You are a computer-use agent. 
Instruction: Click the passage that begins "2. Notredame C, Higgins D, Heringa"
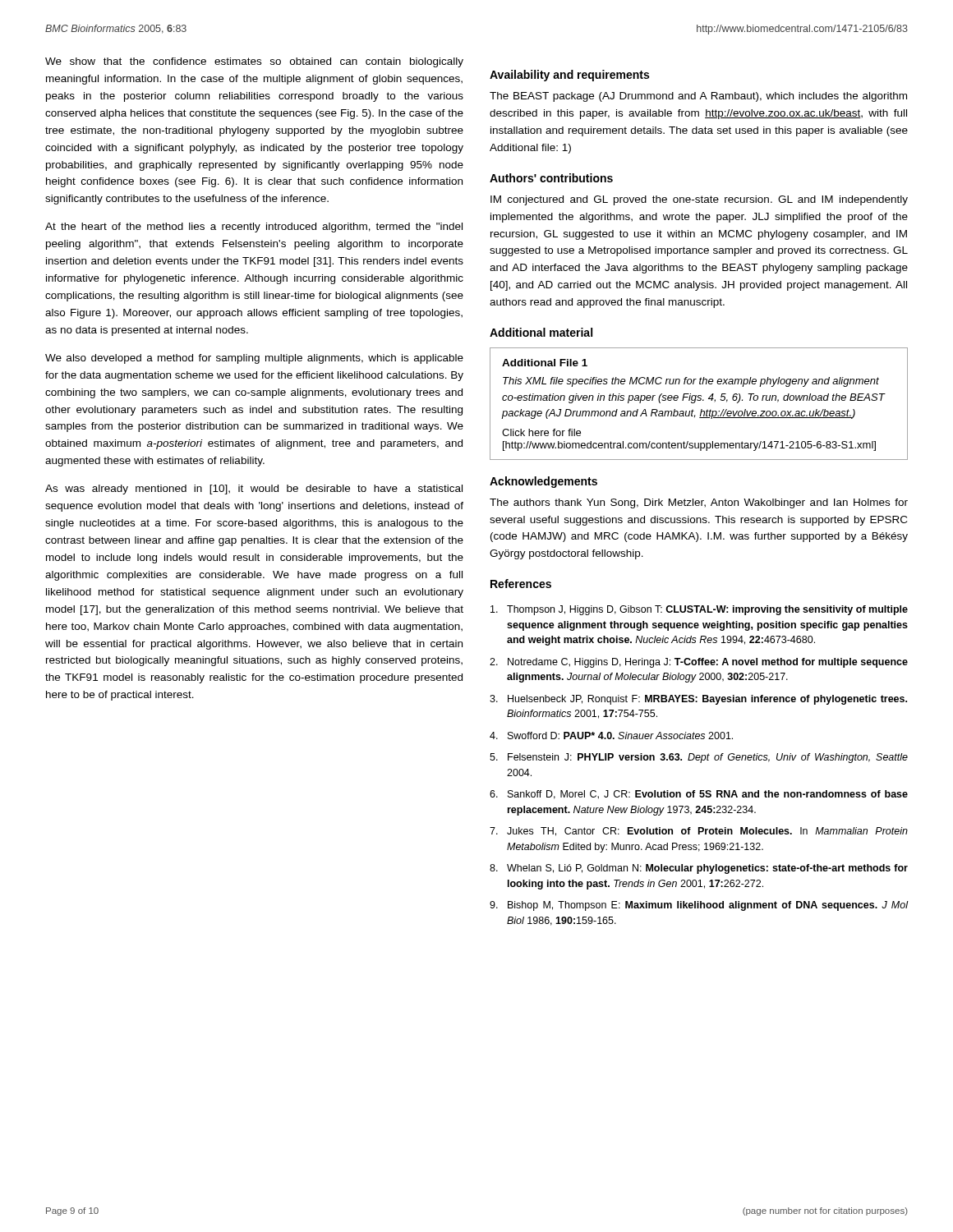(699, 670)
